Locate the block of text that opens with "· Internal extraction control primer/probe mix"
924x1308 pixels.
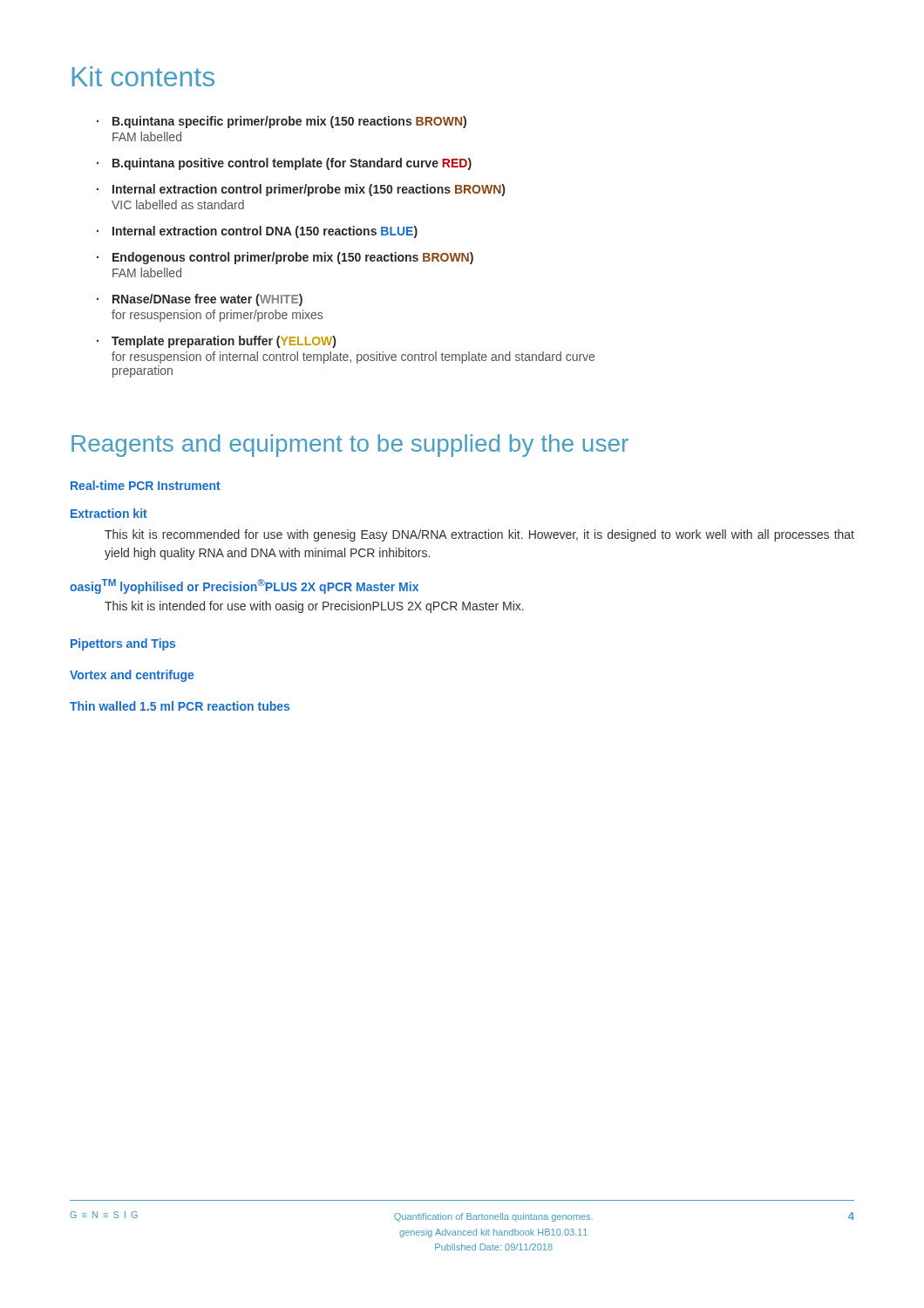(x=475, y=197)
